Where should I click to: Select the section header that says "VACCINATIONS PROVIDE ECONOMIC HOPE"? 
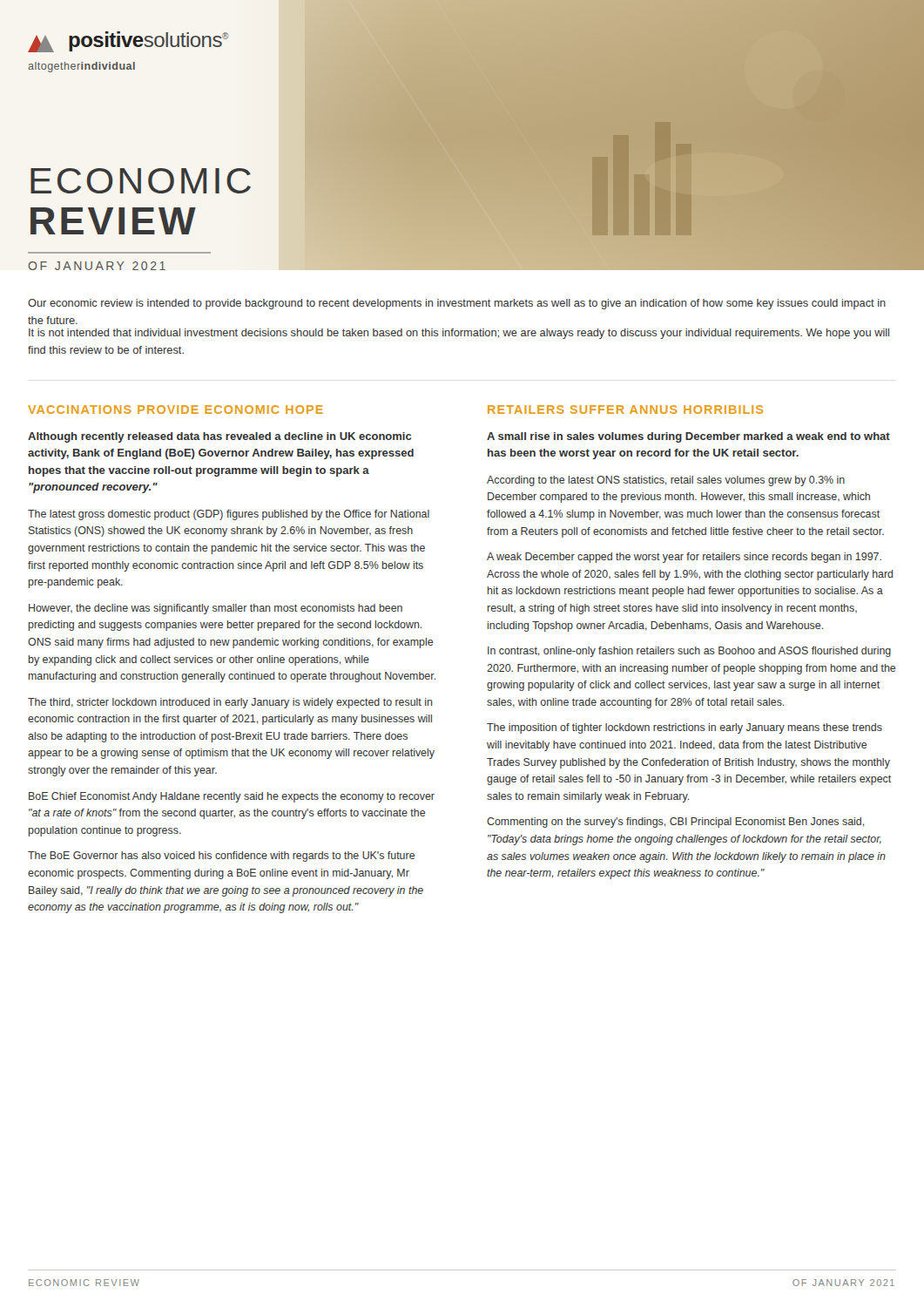pyautogui.click(x=176, y=410)
